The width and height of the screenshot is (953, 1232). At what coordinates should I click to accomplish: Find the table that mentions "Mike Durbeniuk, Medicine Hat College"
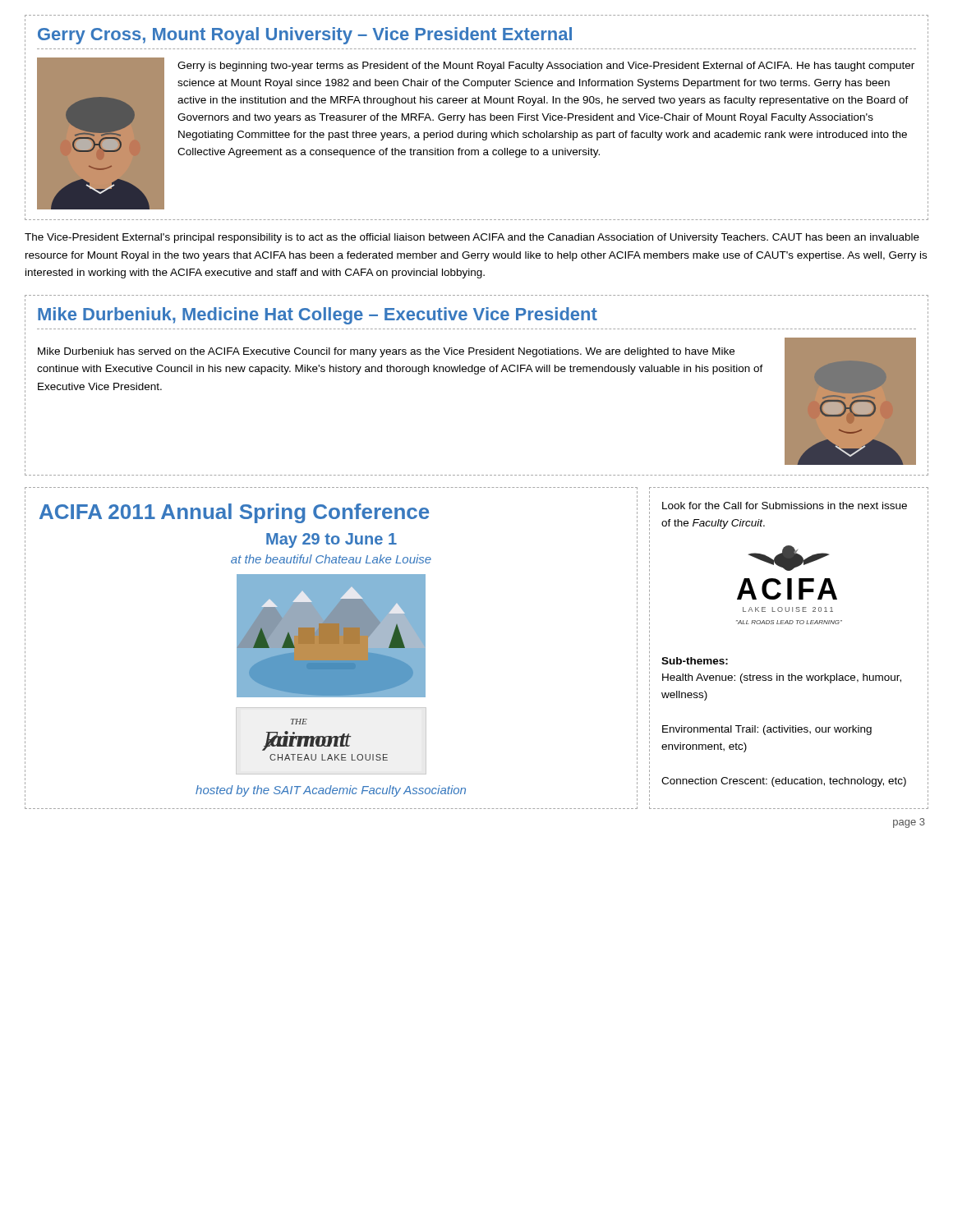[476, 385]
